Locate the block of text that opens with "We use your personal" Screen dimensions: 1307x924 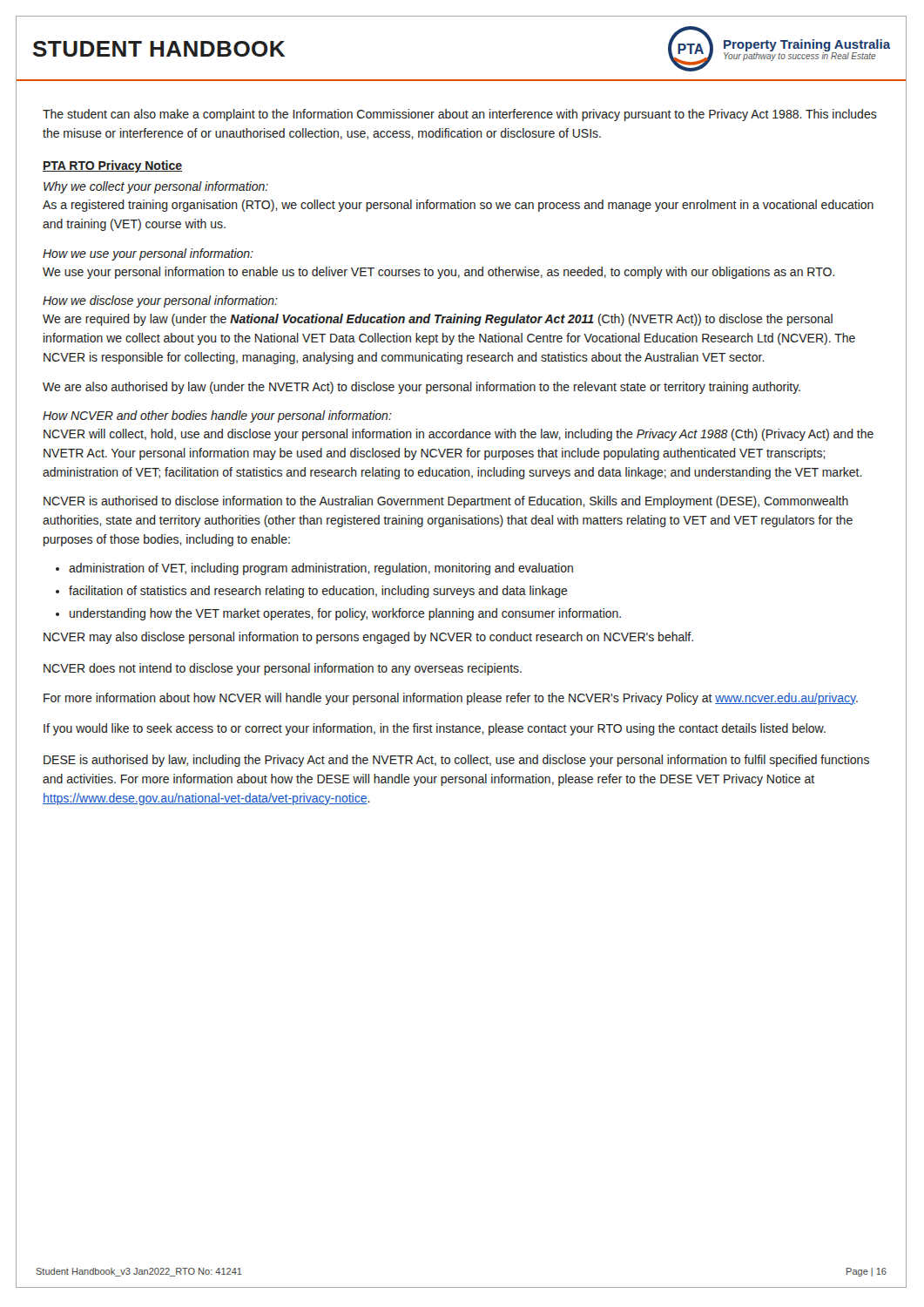click(439, 272)
